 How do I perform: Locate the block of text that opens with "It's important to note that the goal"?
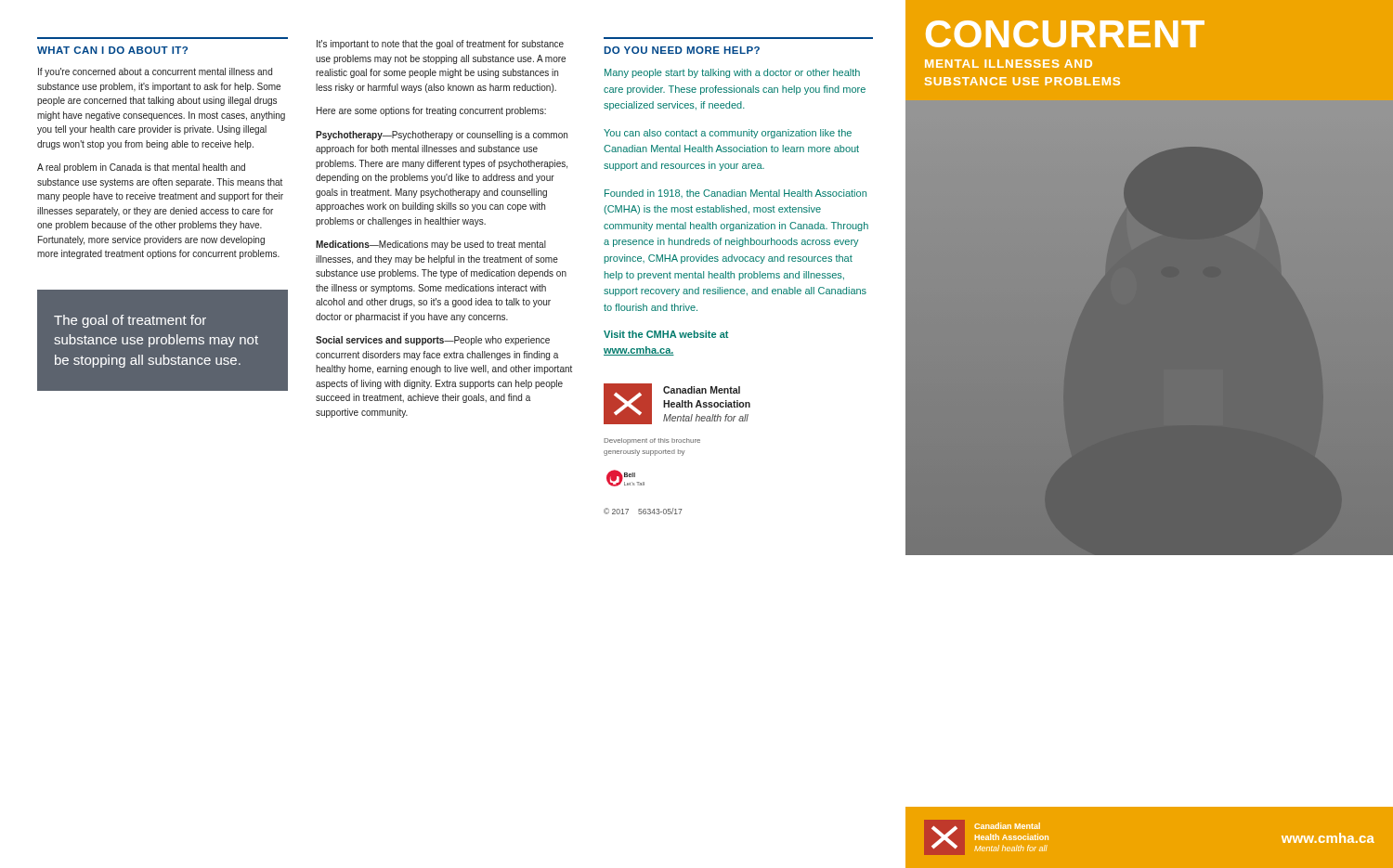point(441,66)
